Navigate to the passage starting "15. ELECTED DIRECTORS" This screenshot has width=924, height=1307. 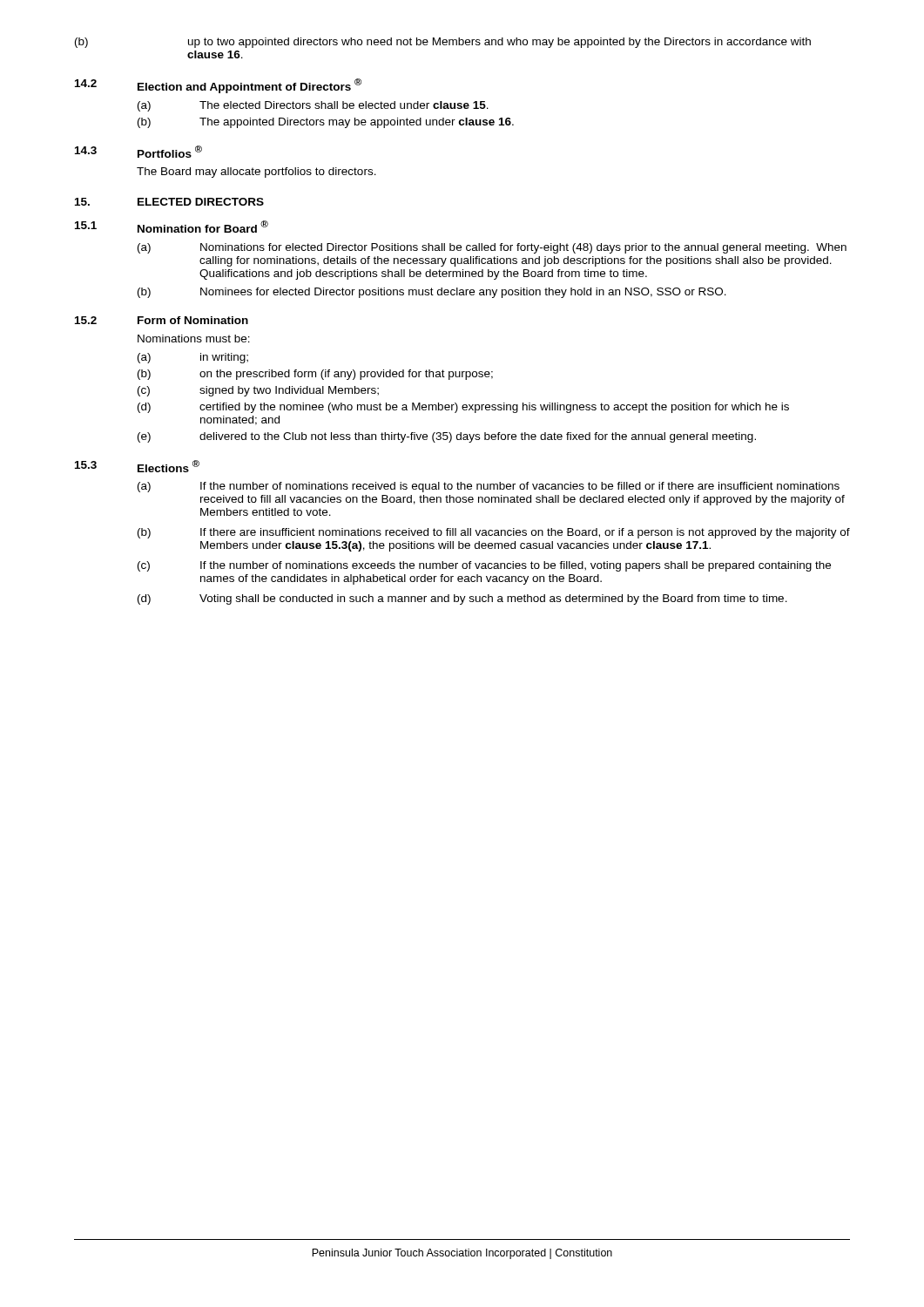tap(169, 202)
